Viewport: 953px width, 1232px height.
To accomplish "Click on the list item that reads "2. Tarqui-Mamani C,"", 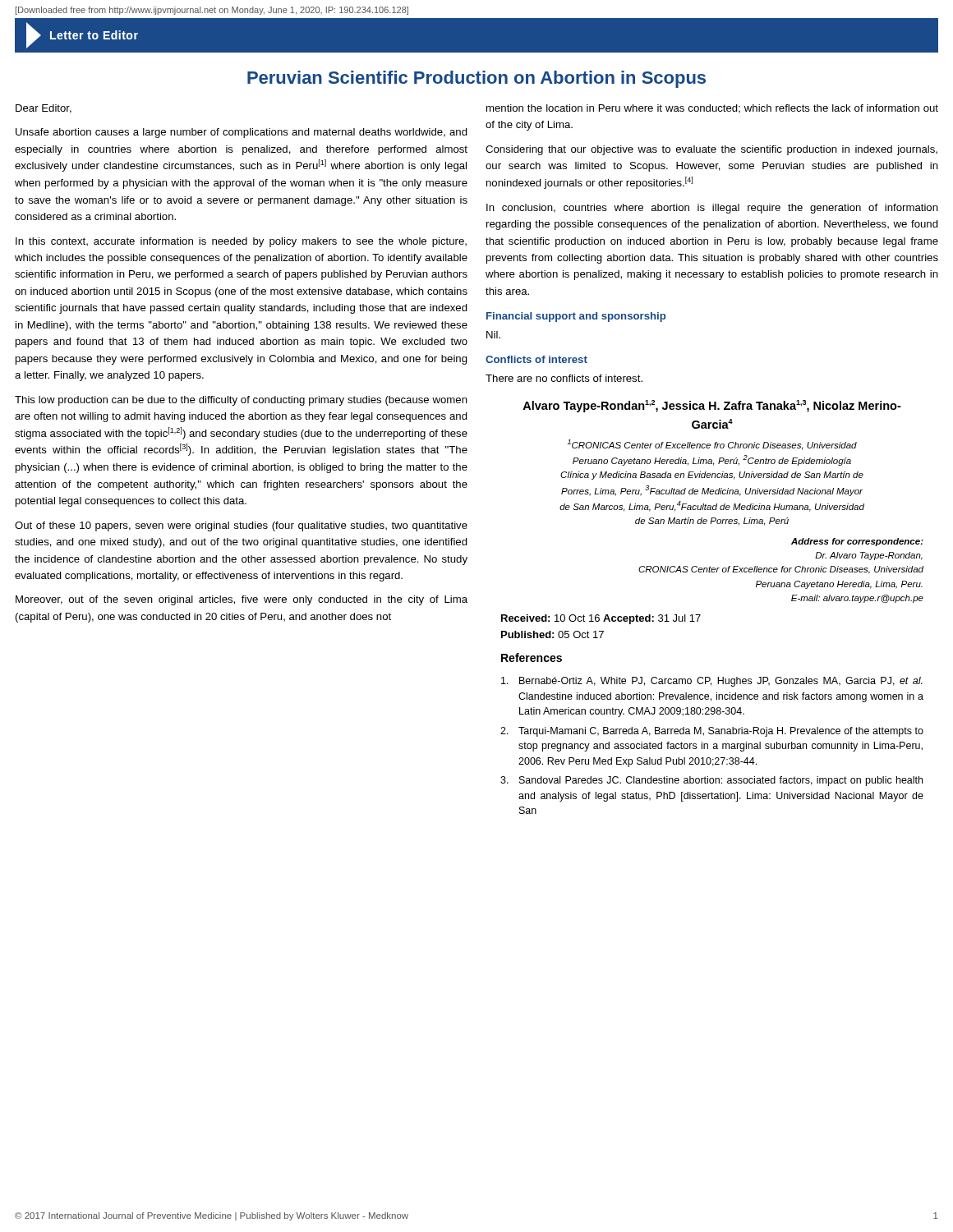I will (x=712, y=746).
